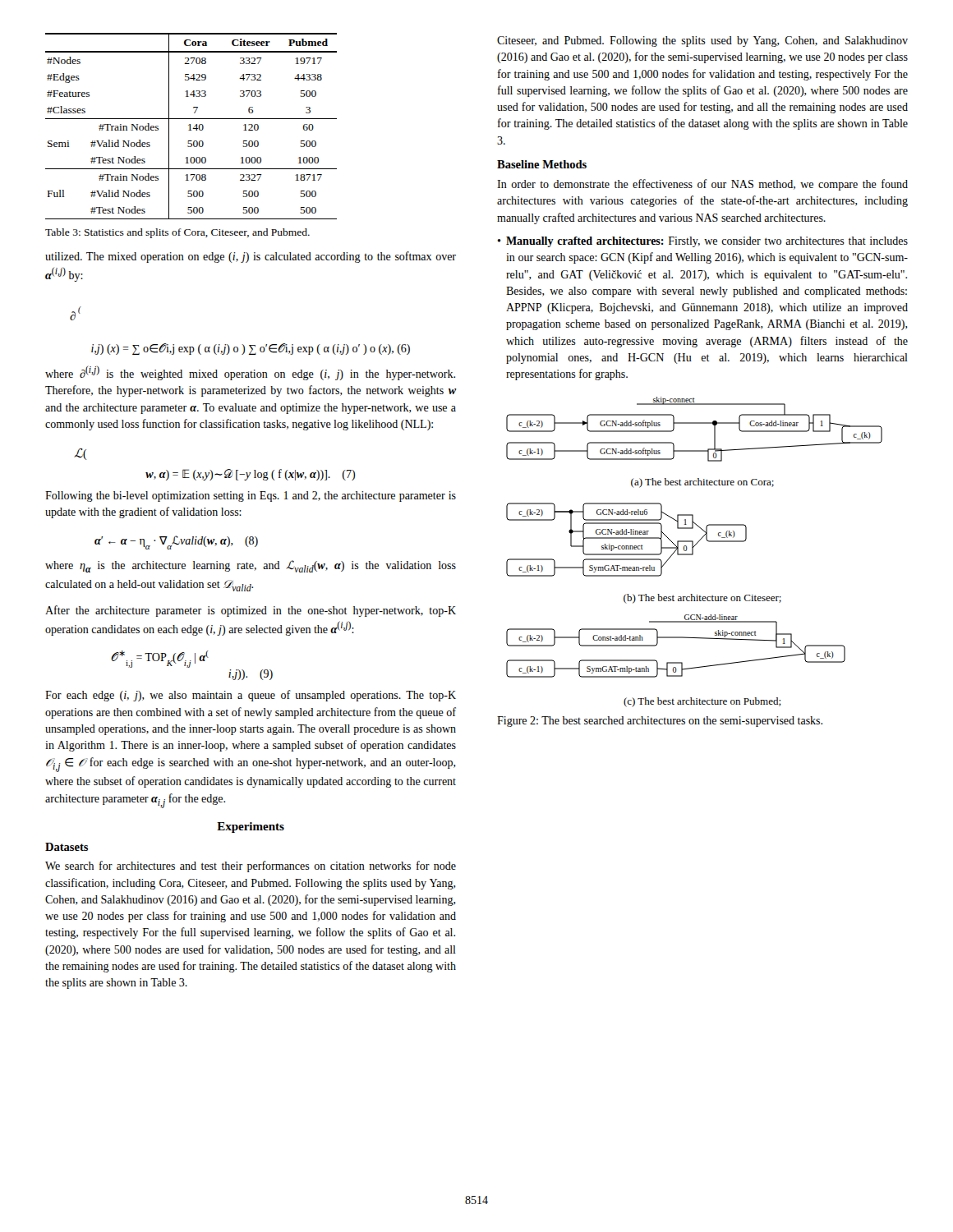Locate the caption containing "(a) The best"

click(702, 481)
